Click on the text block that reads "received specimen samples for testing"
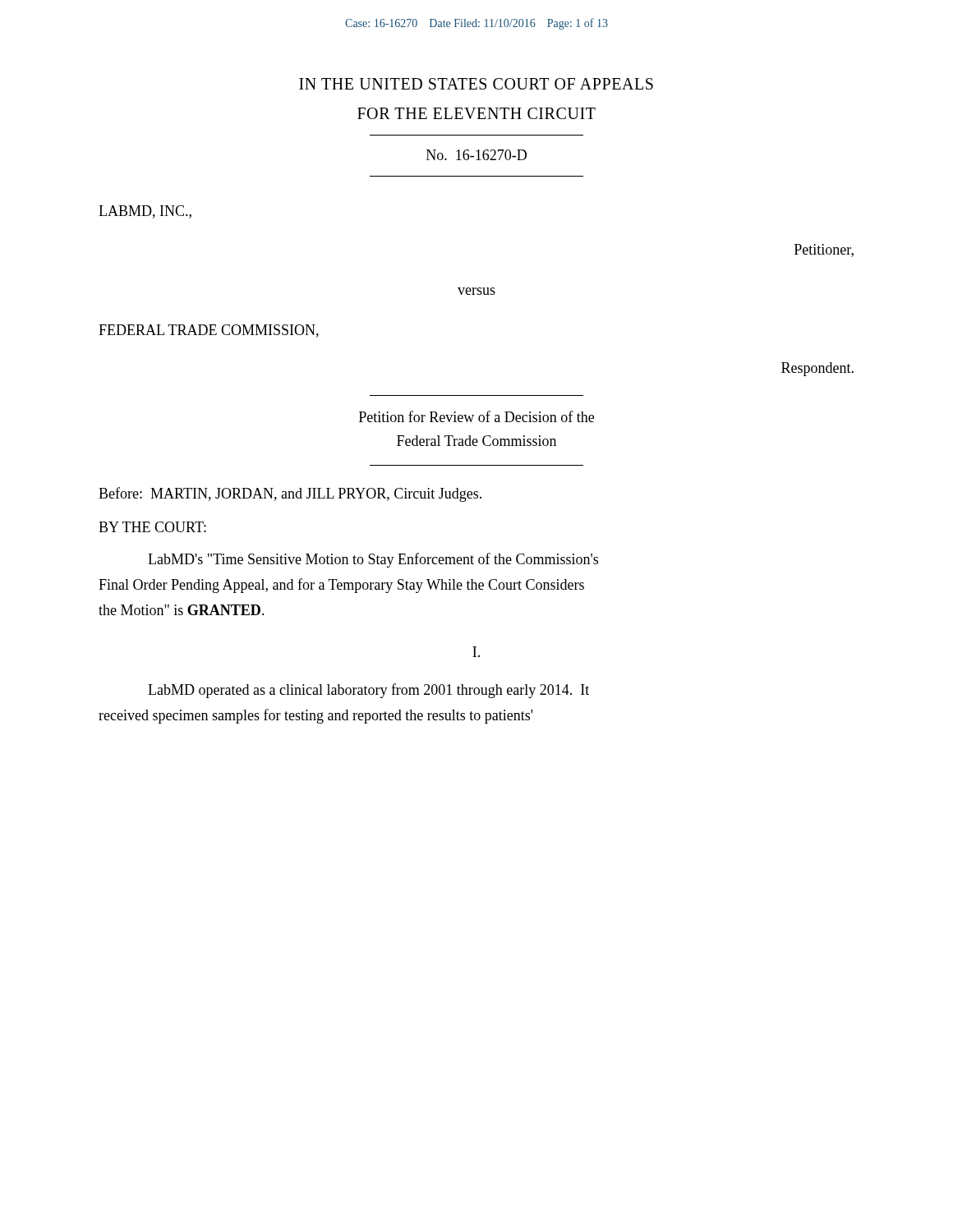This screenshot has width=953, height=1232. click(316, 715)
